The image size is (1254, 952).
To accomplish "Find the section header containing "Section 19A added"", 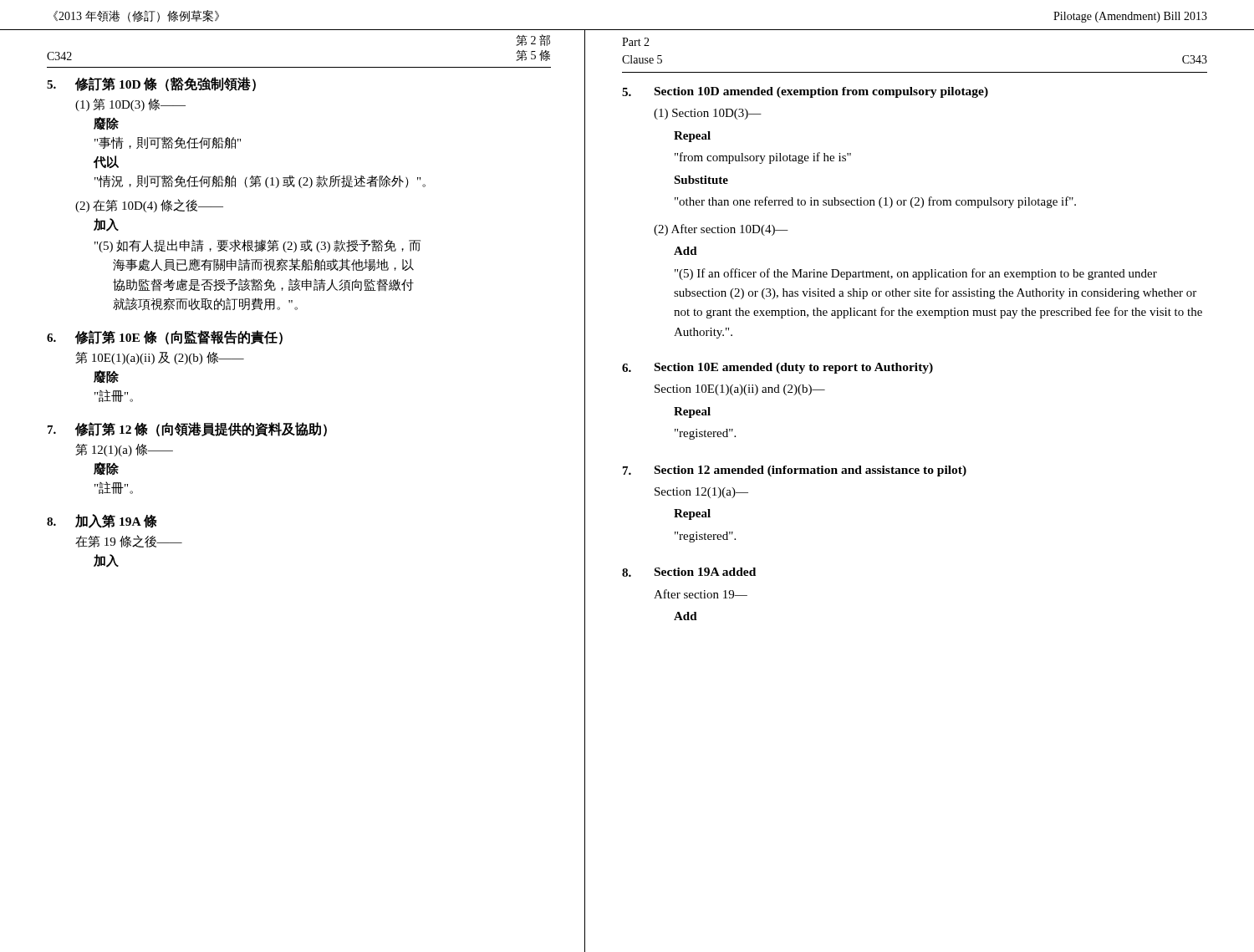I will click(705, 571).
